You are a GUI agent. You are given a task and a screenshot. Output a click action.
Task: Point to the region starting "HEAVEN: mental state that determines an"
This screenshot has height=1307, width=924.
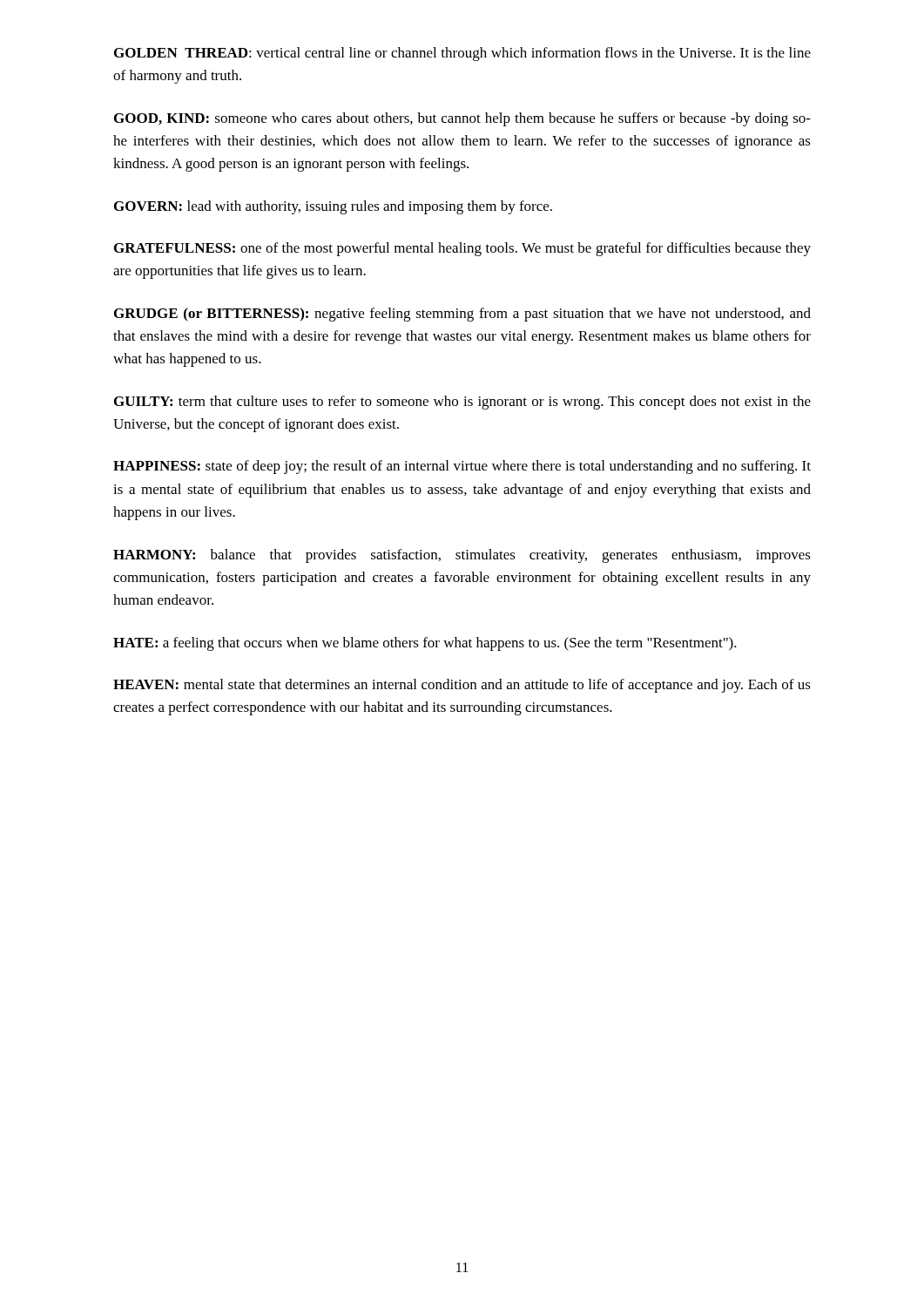[x=462, y=696]
